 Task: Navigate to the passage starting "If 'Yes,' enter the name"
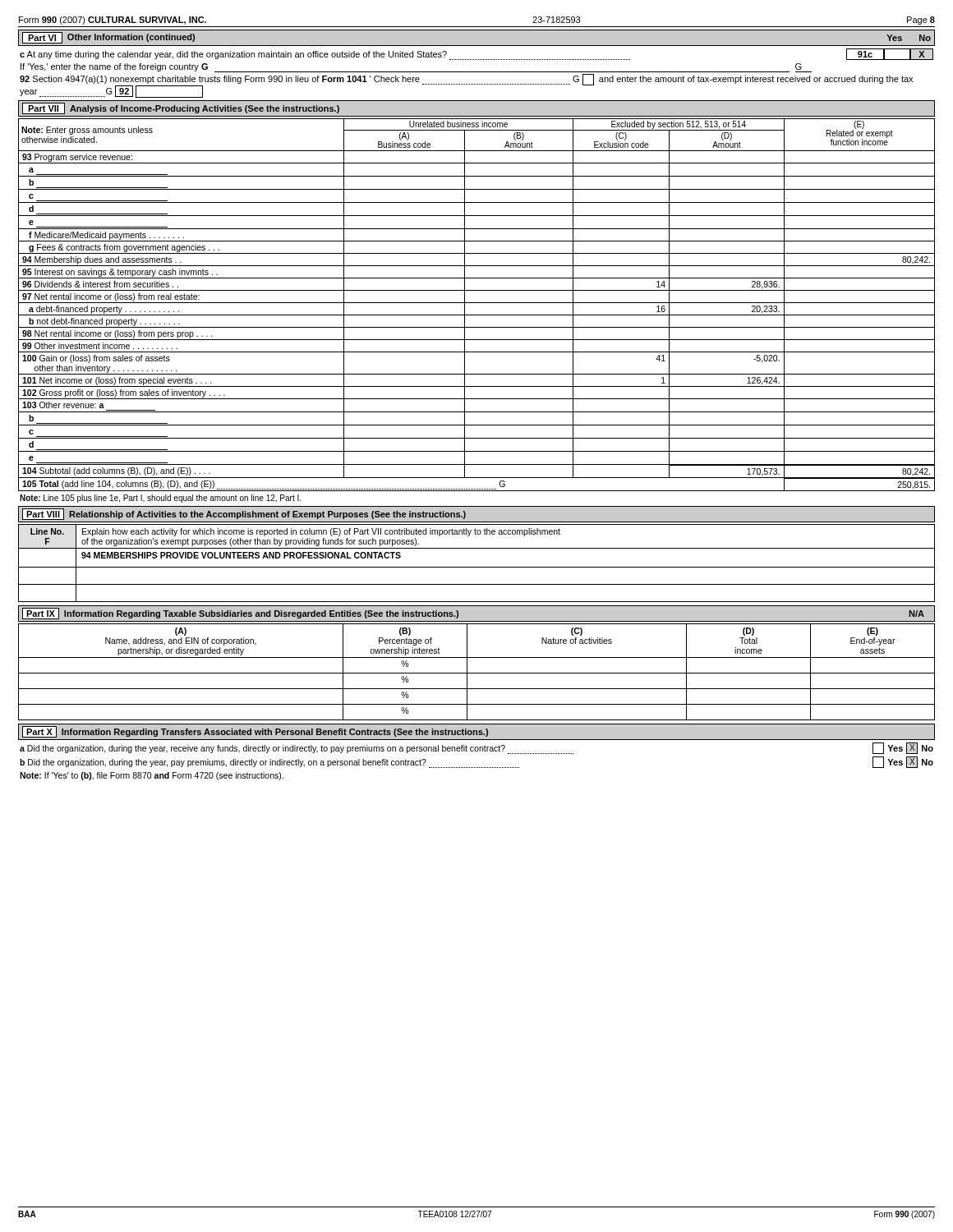click(x=416, y=67)
